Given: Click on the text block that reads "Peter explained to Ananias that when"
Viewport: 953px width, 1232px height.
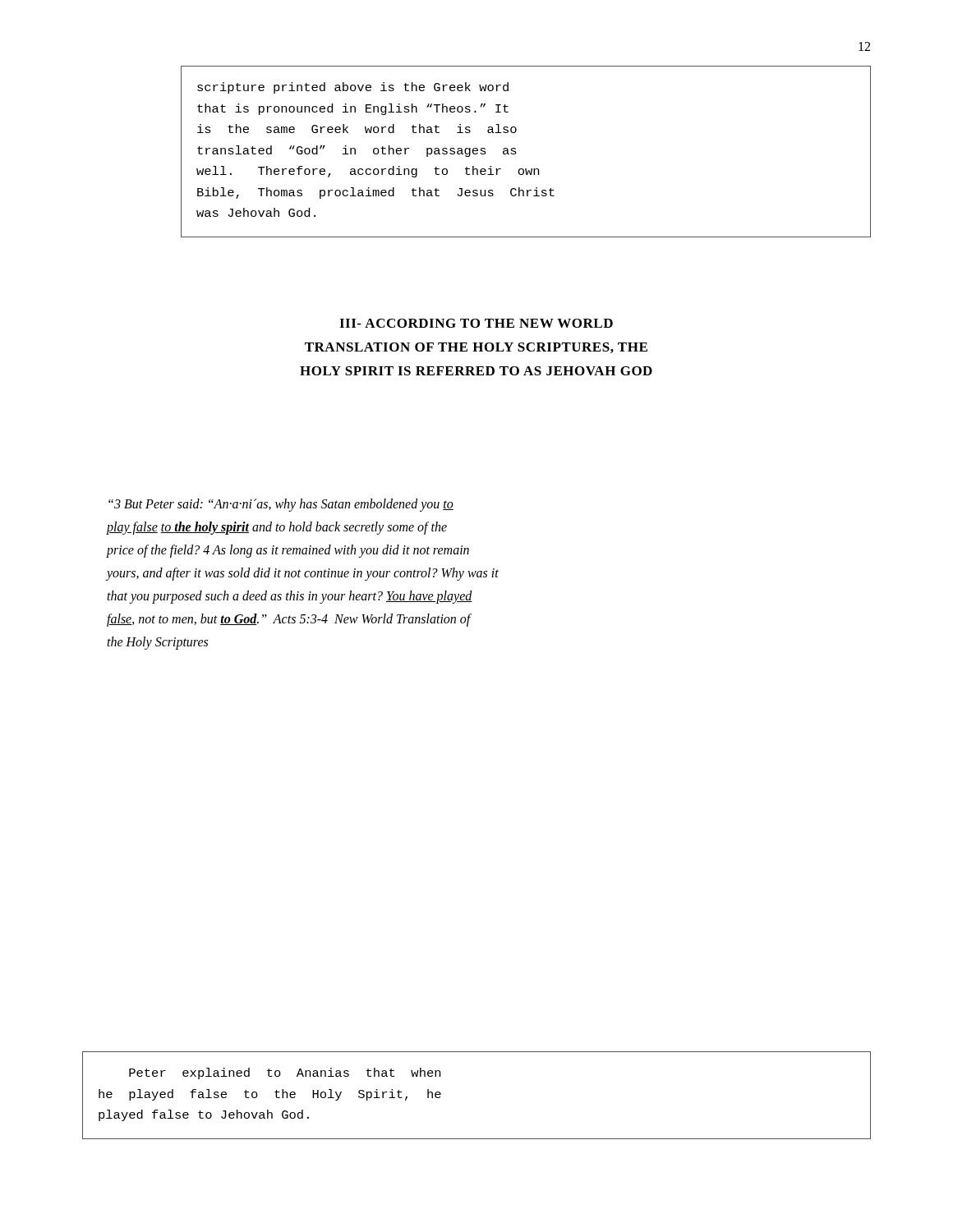Looking at the screenshot, I should (x=270, y=1094).
